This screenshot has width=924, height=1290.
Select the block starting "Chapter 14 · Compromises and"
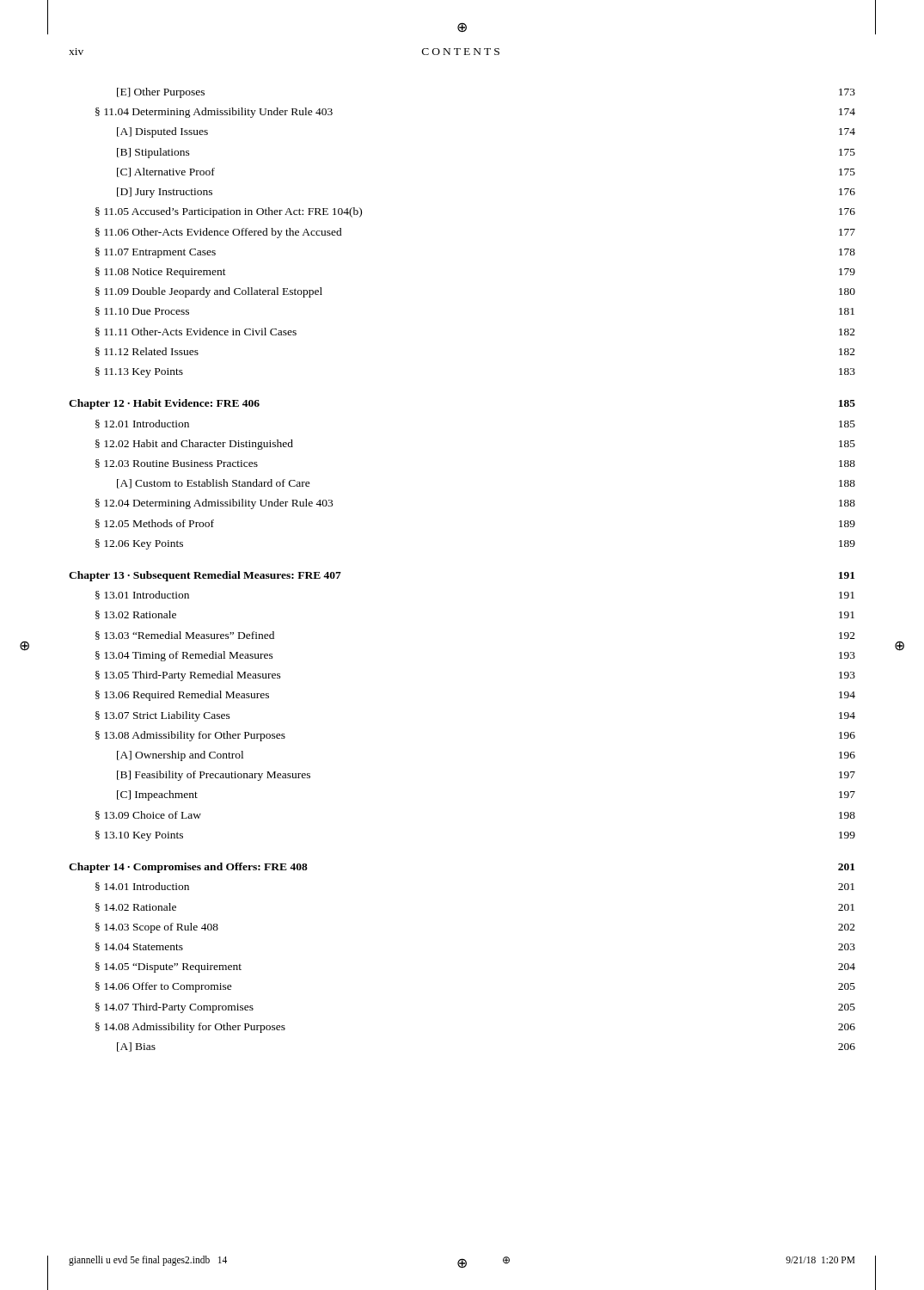pos(188,867)
